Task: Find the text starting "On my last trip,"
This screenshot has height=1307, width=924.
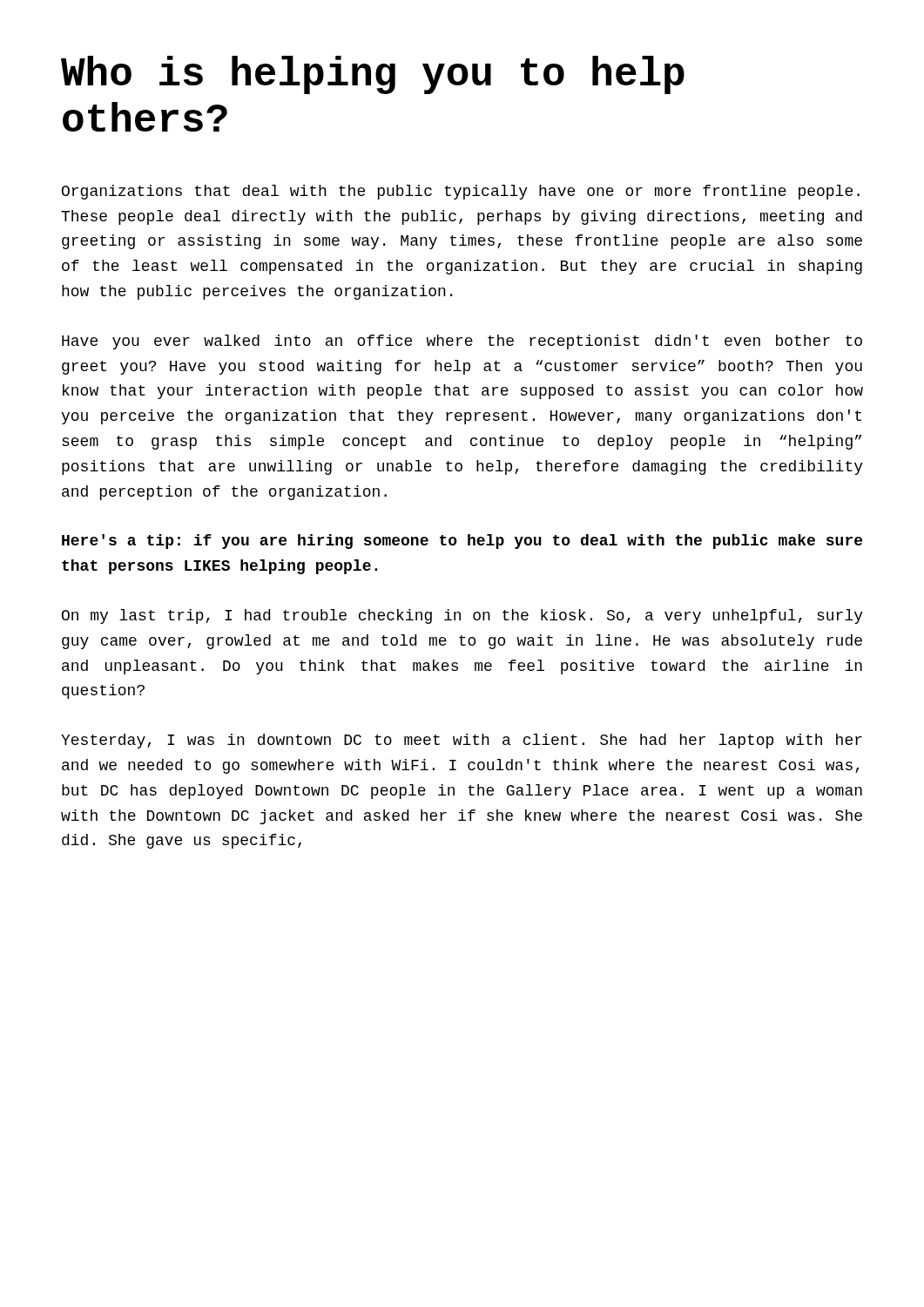Action: click(462, 654)
